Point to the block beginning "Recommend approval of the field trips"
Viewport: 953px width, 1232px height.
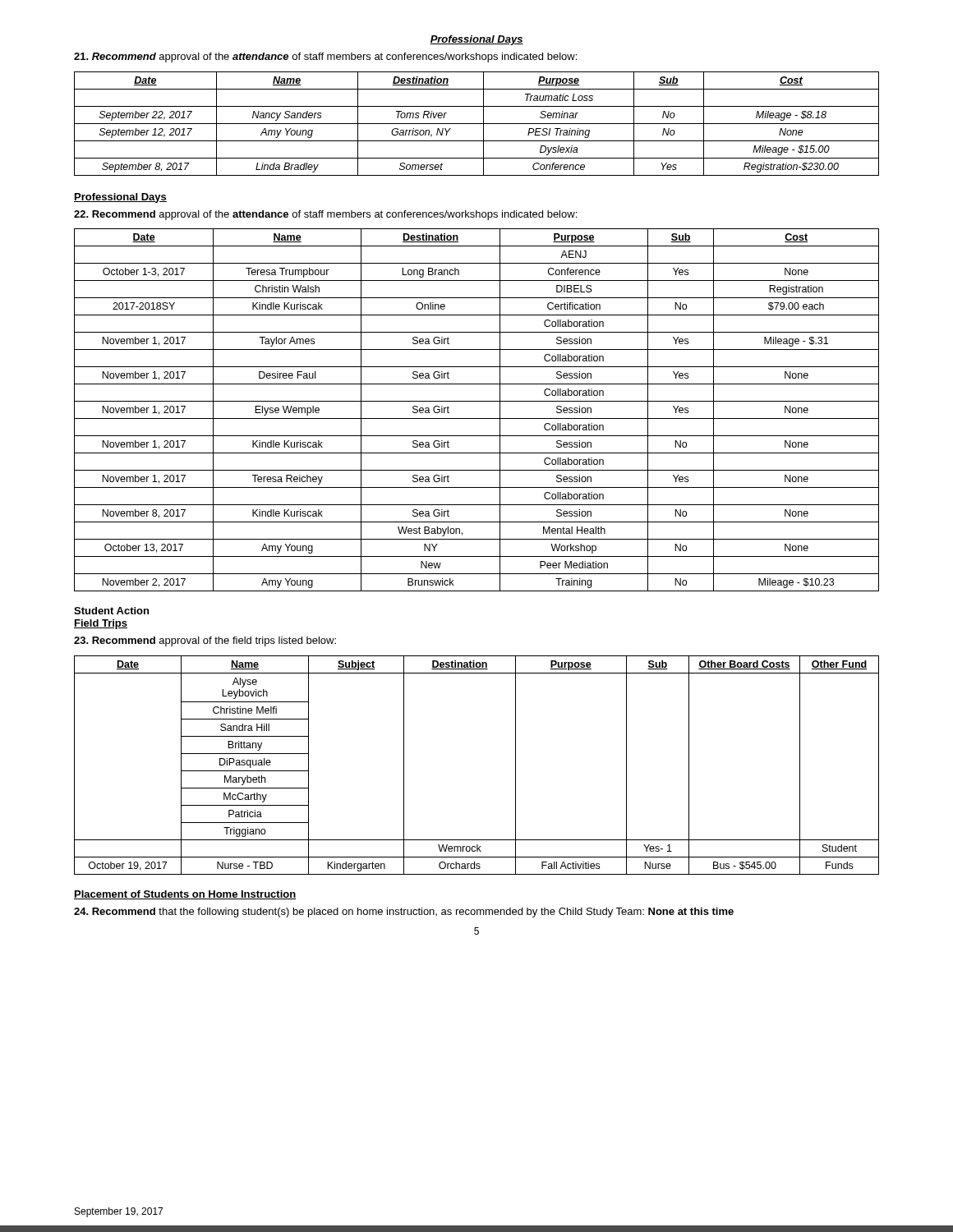(205, 640)
